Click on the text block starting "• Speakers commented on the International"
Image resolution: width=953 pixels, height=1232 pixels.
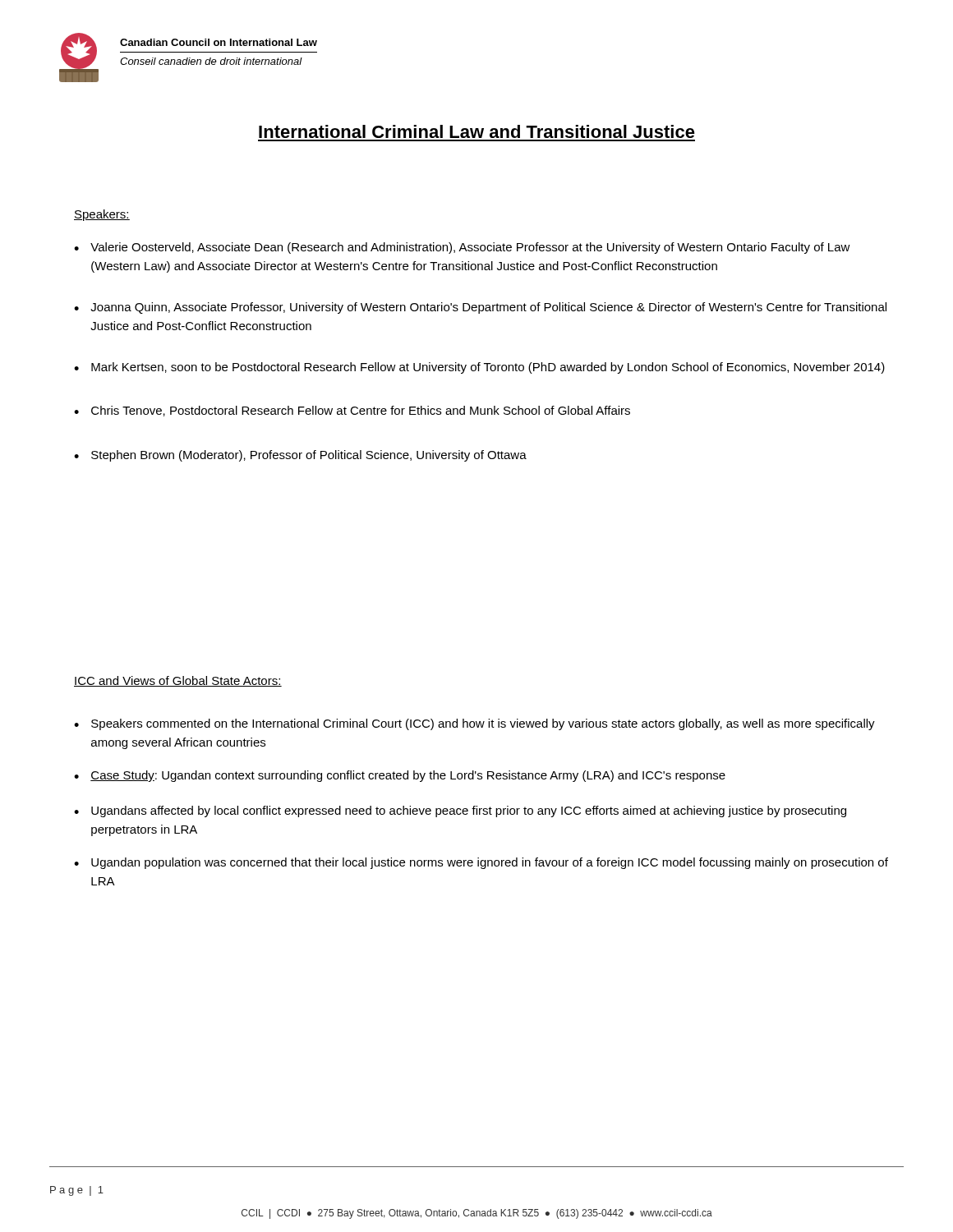pos(485,733)
